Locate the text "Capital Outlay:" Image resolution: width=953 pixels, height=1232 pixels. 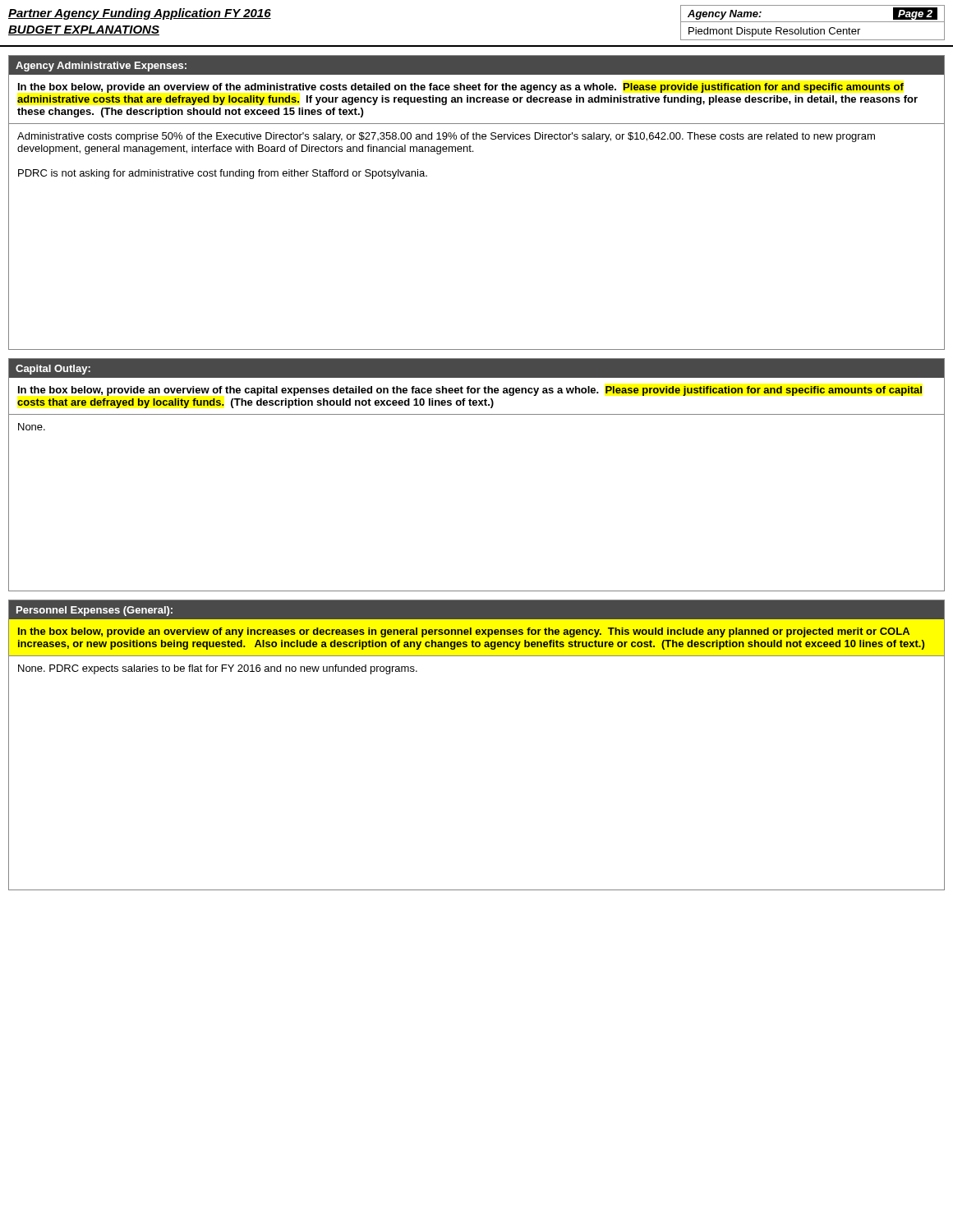[53, 368]
